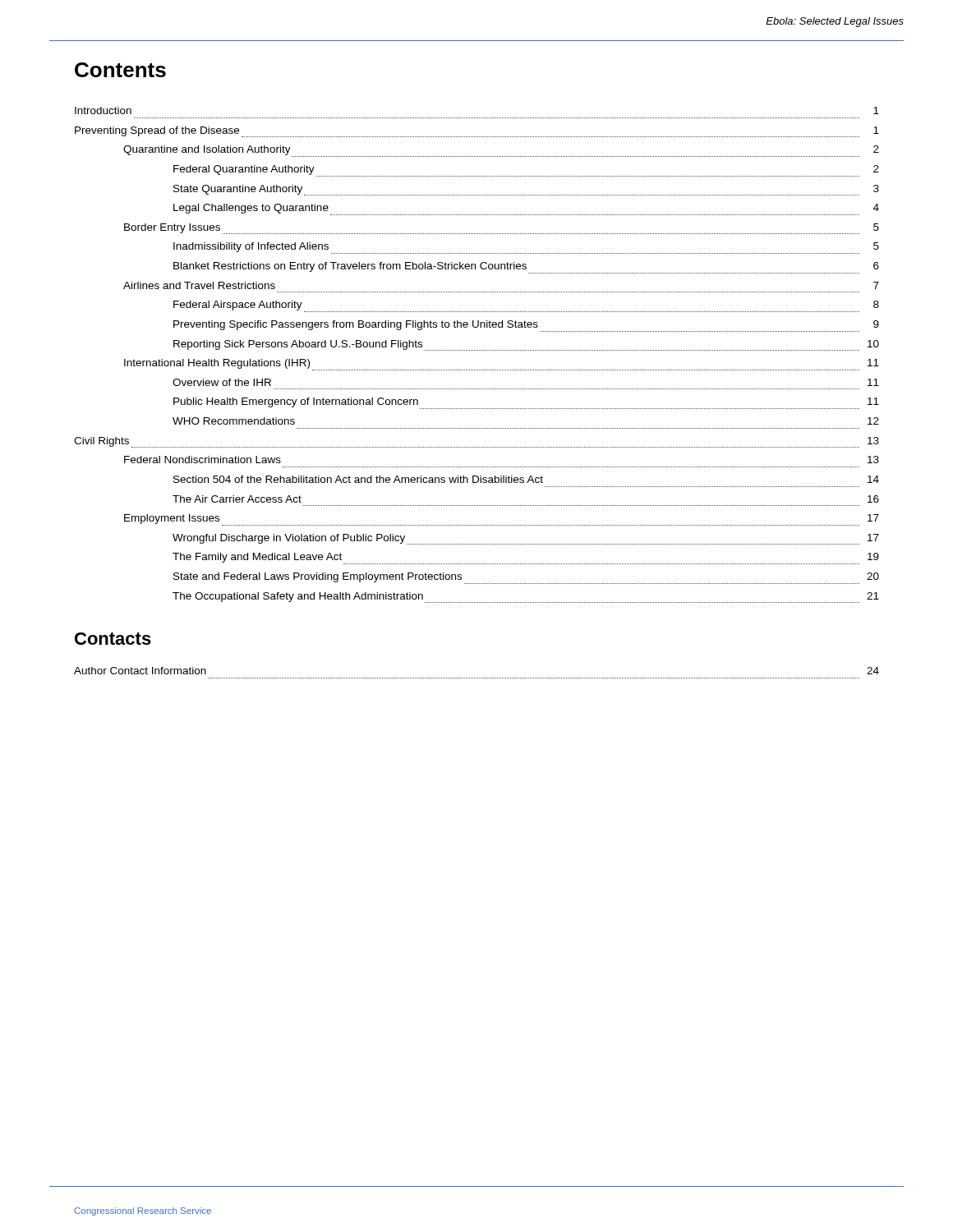Locate the element starting "Blanket Restrictions on Entry of Travelers from"
Screen dimensions: 1232x953
click(501, 266)
